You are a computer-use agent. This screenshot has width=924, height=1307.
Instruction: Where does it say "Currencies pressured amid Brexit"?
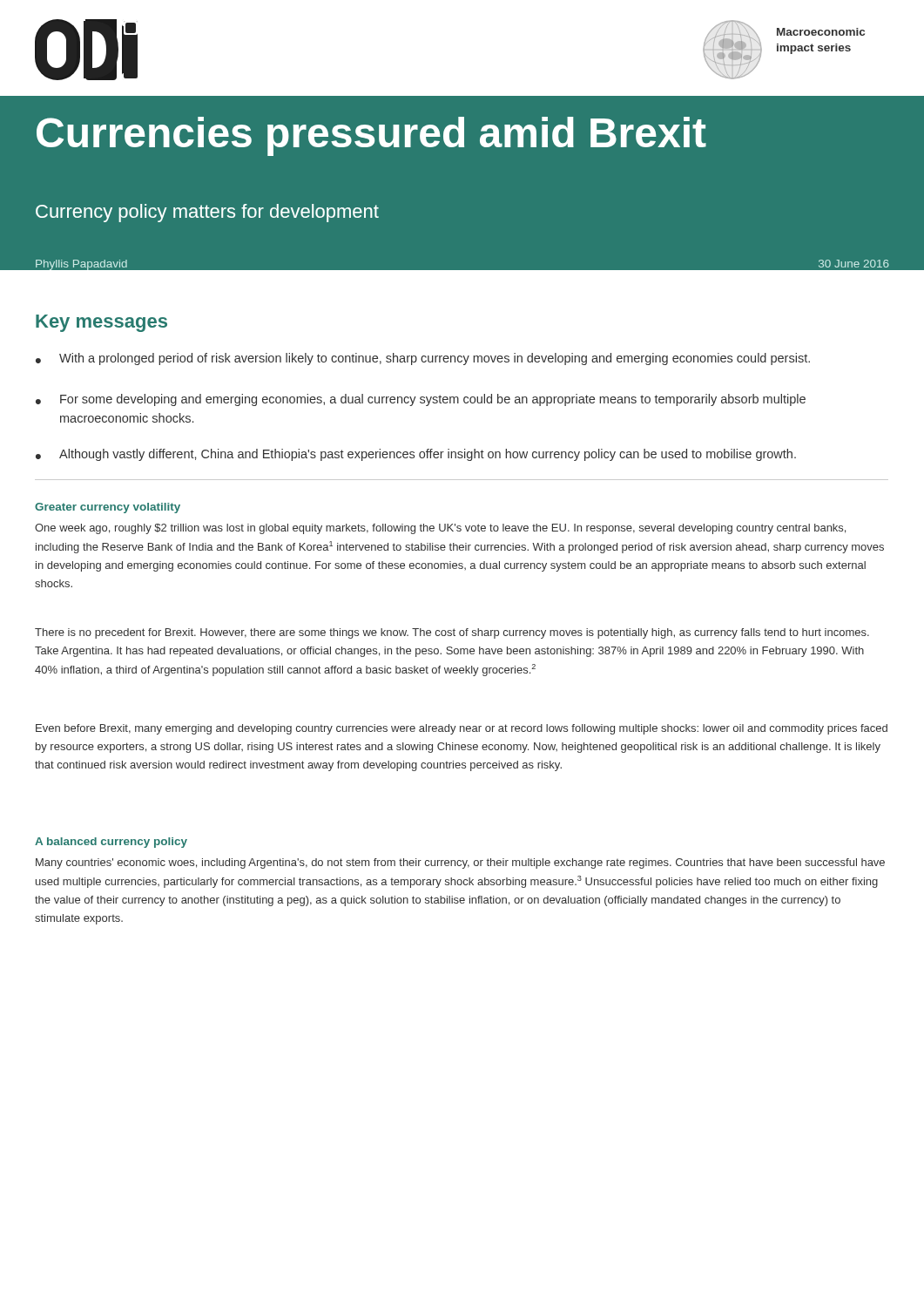click(x=371, y=133)
